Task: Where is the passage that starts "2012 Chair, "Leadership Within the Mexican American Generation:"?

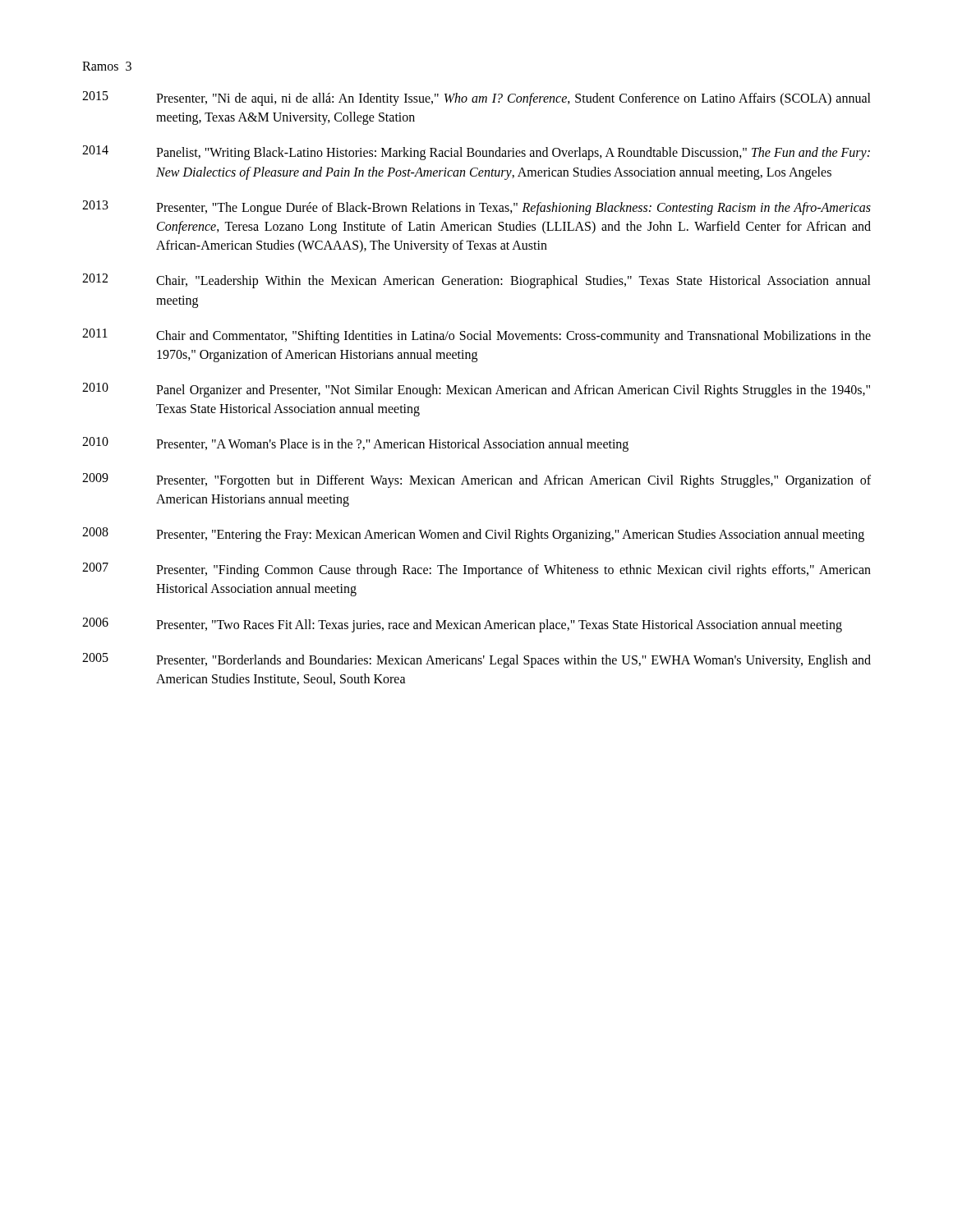Action: (476, 290)
